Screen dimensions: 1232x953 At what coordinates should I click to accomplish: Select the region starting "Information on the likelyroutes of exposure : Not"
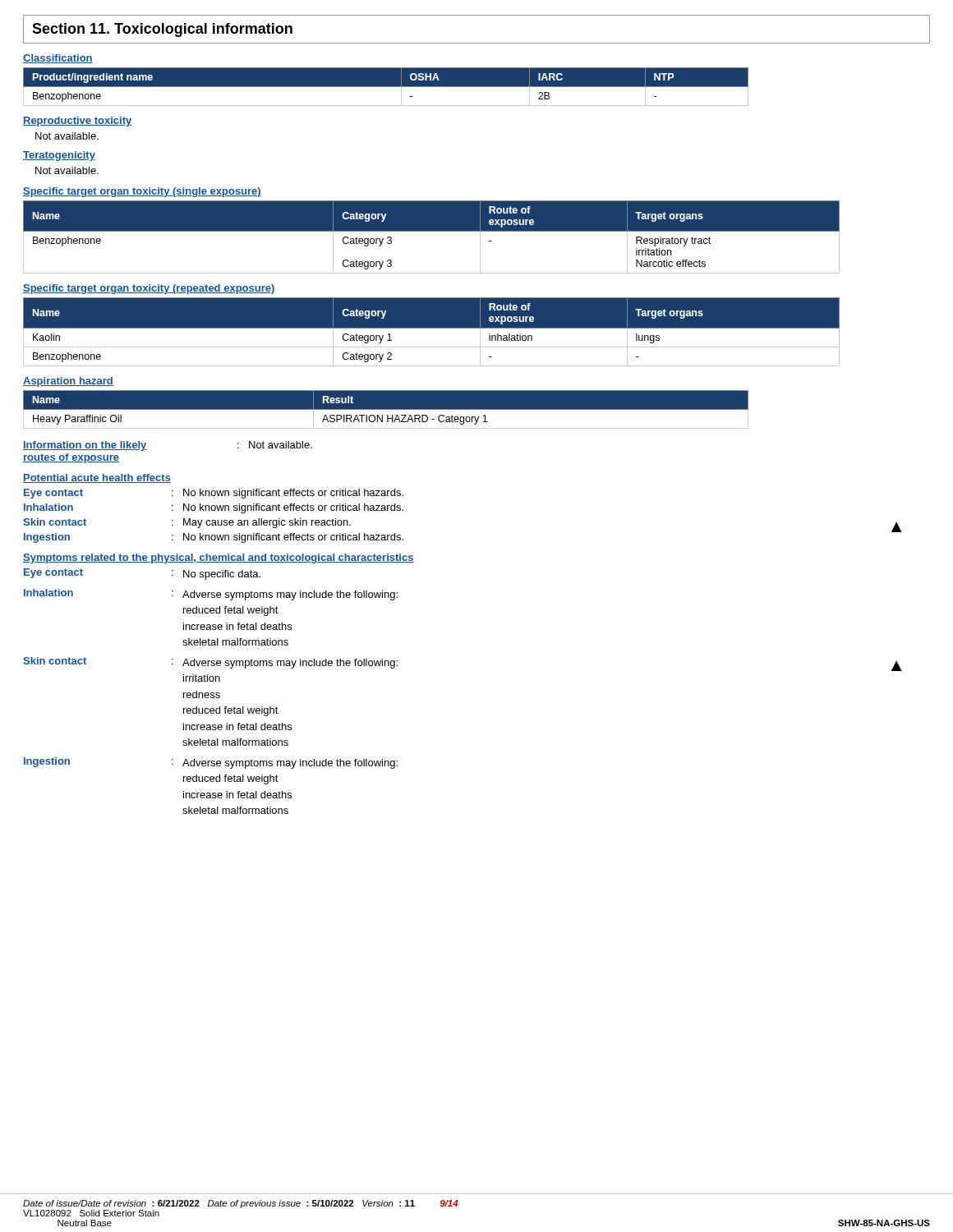click(81, 446)
